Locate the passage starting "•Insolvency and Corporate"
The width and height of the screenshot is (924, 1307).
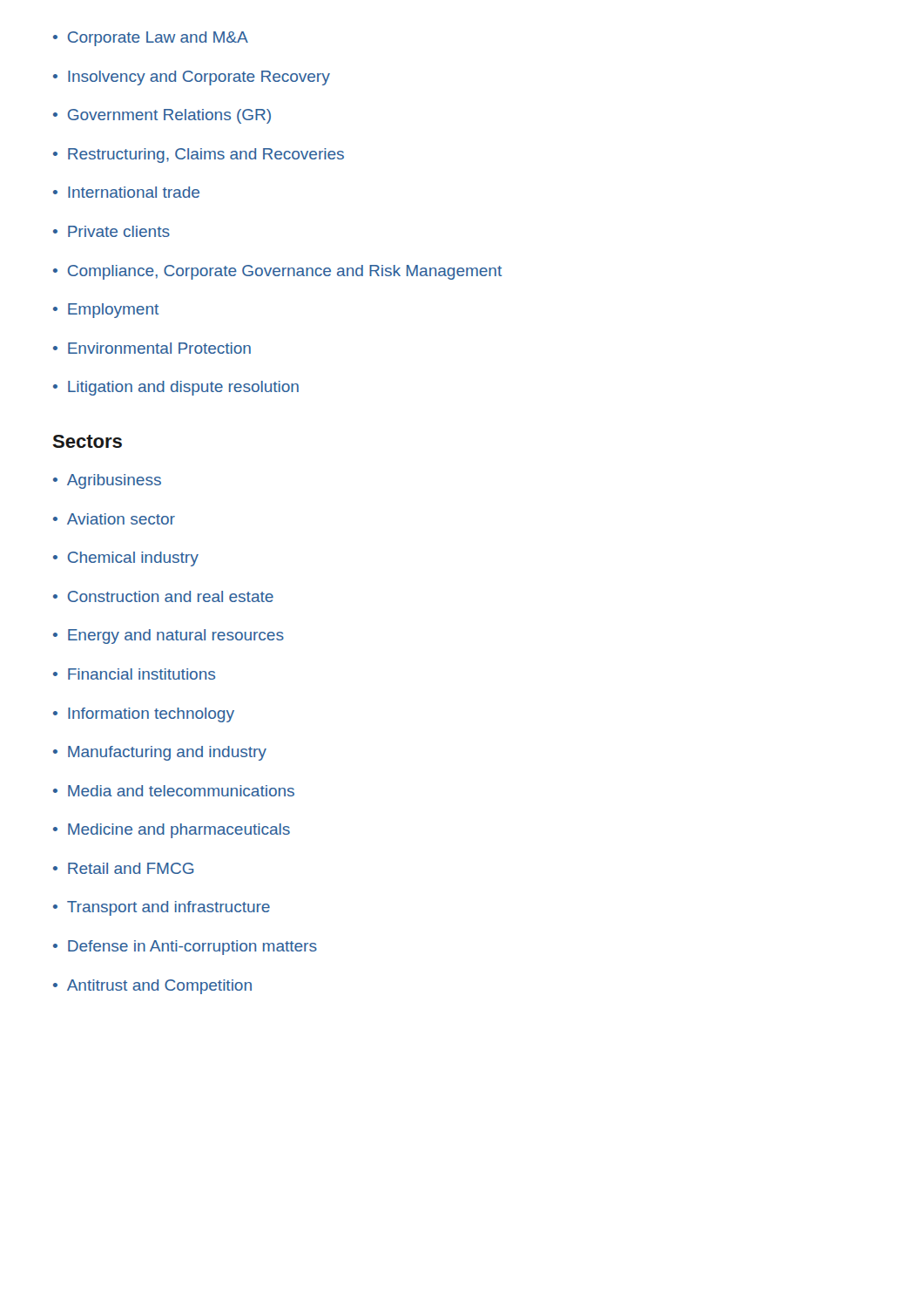191,77
